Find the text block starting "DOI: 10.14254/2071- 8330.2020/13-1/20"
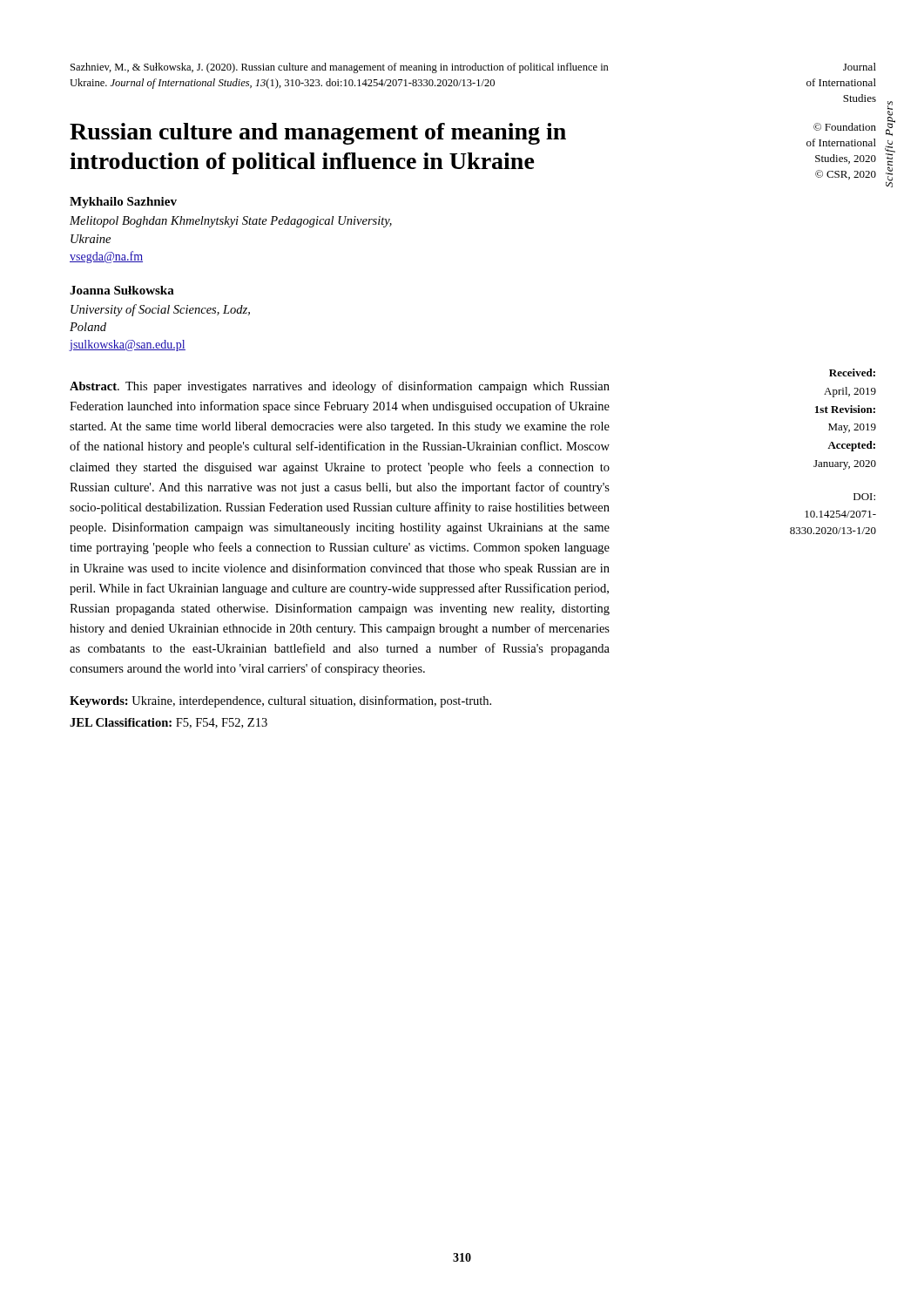Screen dimensions: 1307x924 pyautogui.click(x=833, y=513)
